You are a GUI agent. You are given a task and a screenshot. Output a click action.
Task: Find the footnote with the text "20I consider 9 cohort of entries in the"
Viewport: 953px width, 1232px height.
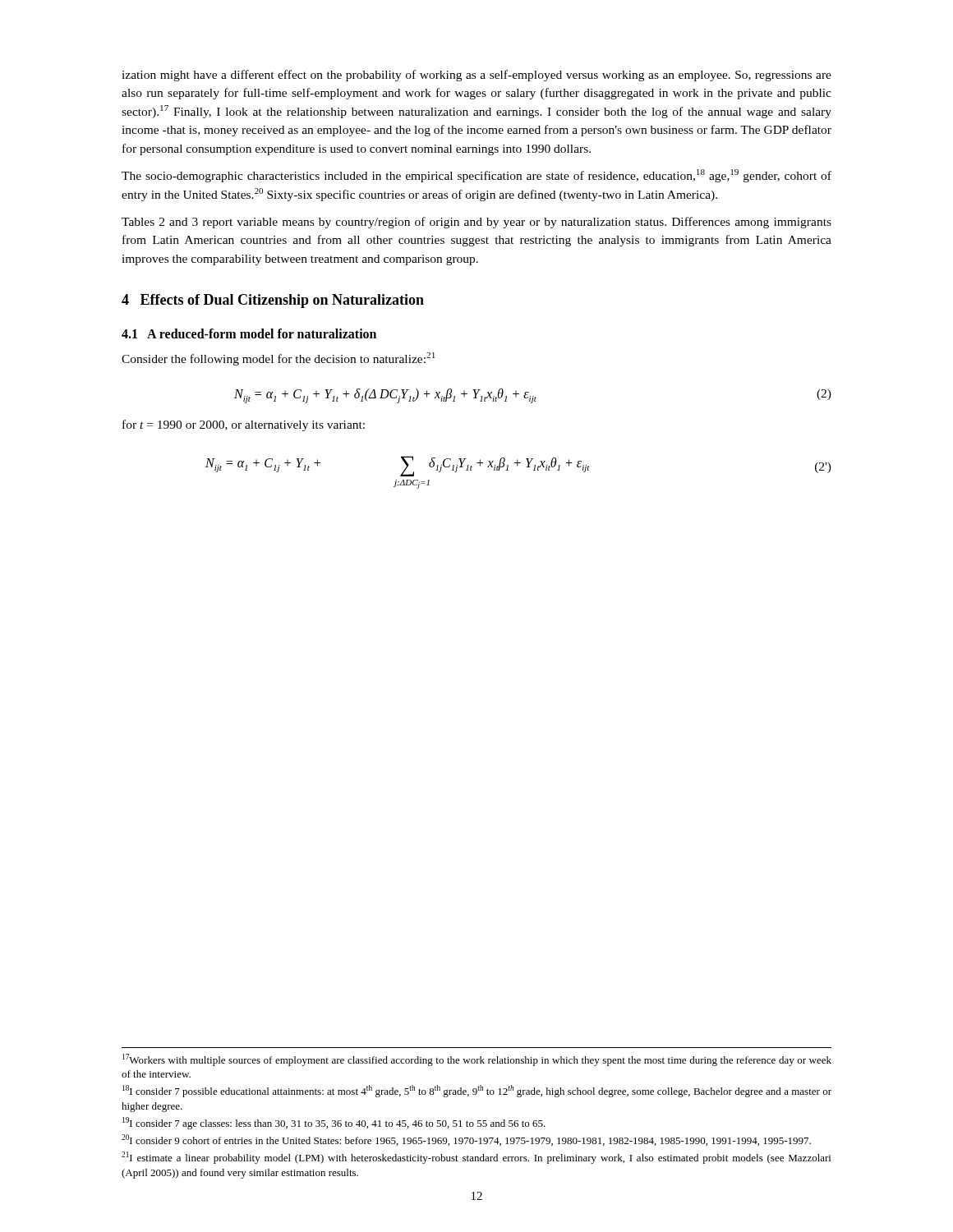coord(467,1140)
